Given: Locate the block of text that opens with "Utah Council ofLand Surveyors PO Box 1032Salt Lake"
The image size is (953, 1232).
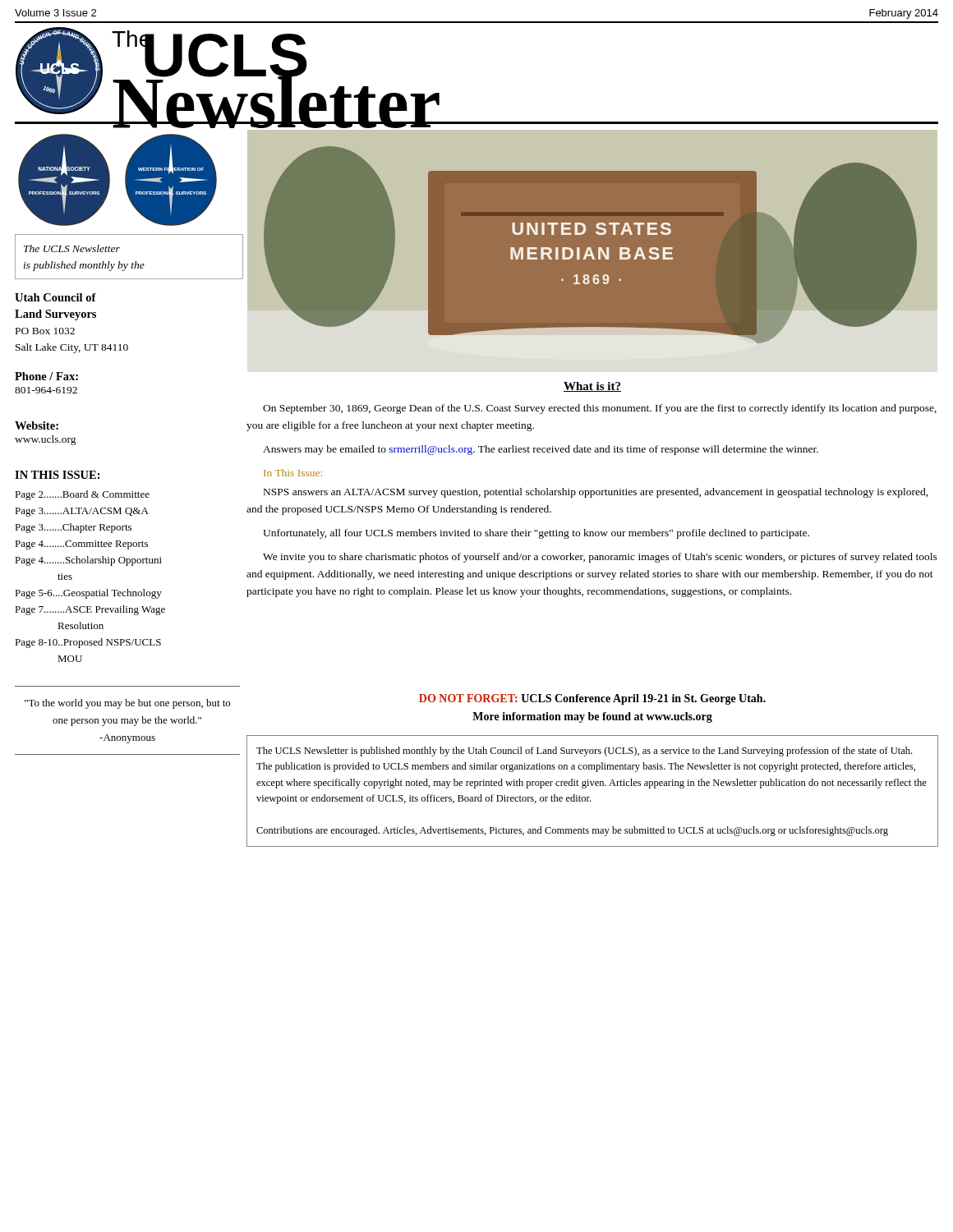Looking at the screenshot, I should [x=55, y=297].
